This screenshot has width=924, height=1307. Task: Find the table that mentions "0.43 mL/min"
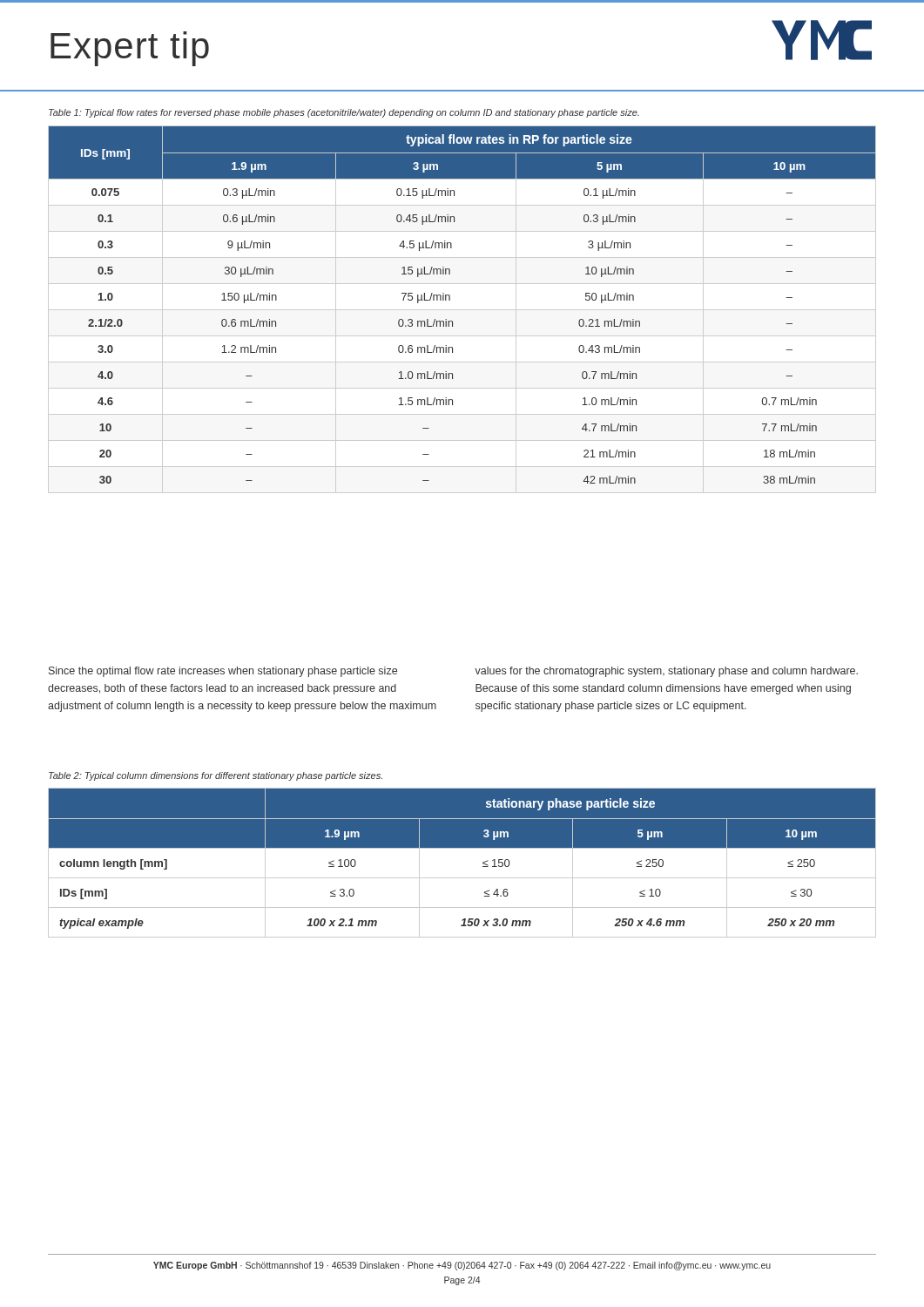point(462,309)
